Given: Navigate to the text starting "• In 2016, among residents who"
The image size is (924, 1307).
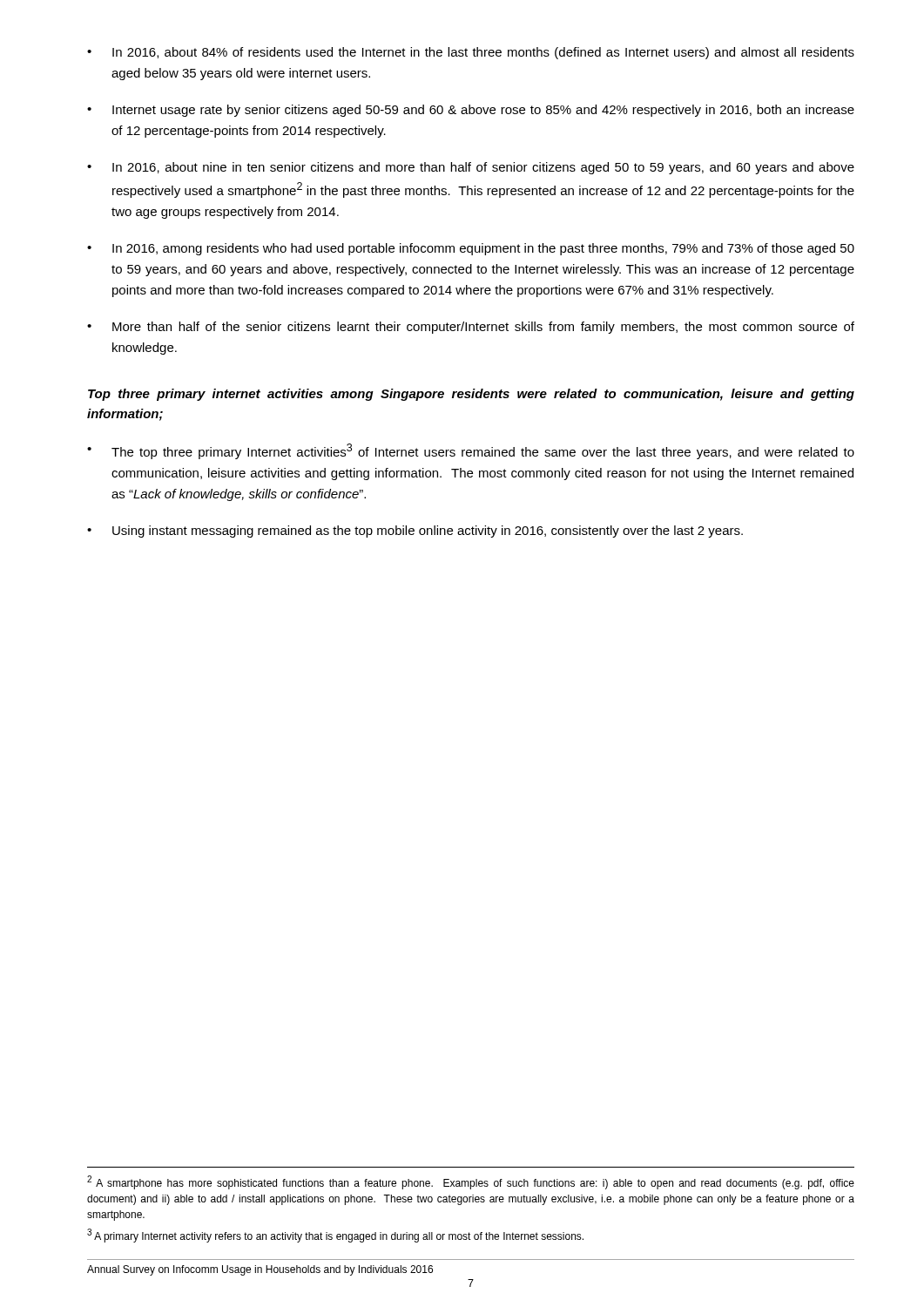Looking at the screenshot, I should (x=471, y=269).
